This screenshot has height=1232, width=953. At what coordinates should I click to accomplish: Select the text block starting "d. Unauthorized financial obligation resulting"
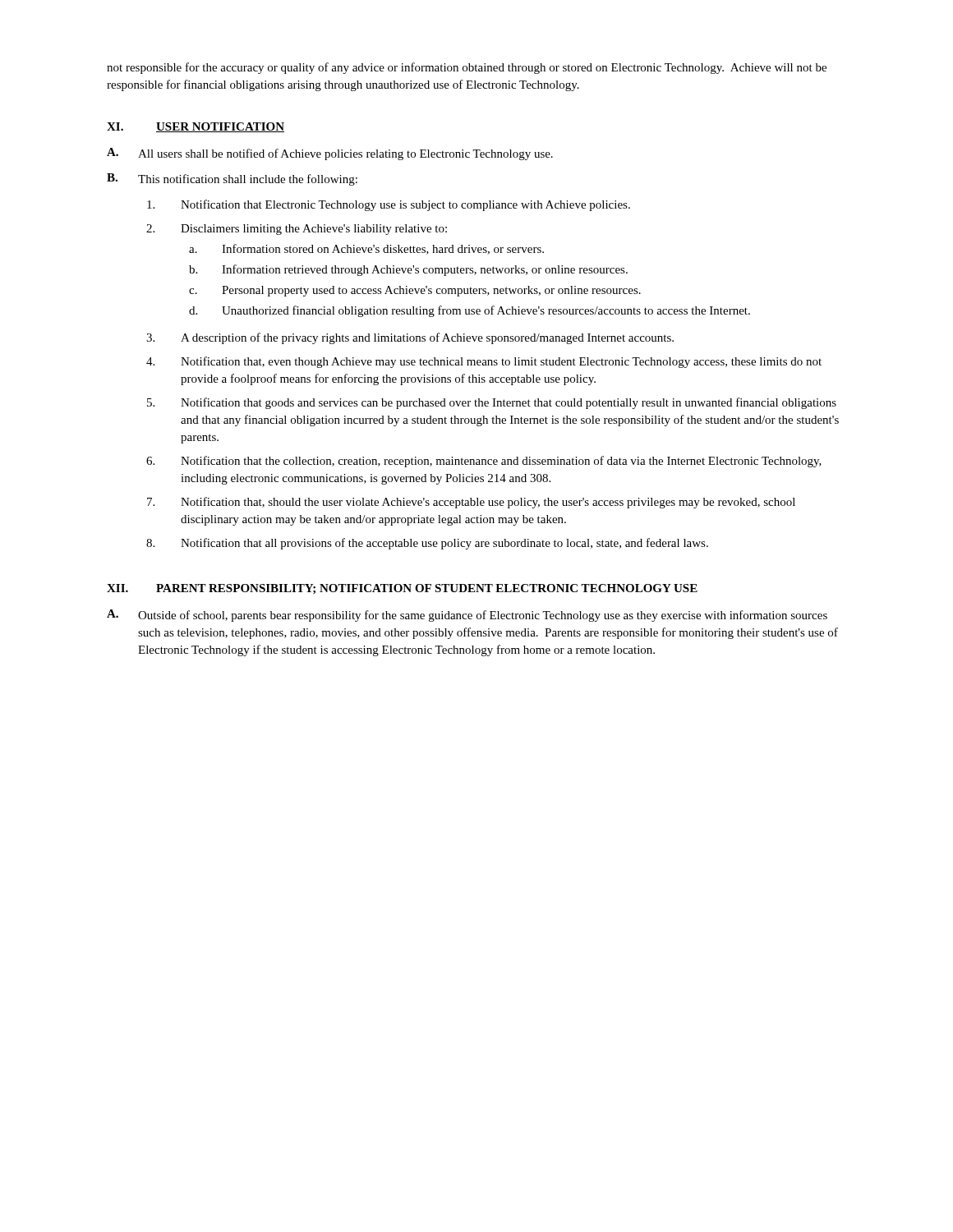(513, 311)
